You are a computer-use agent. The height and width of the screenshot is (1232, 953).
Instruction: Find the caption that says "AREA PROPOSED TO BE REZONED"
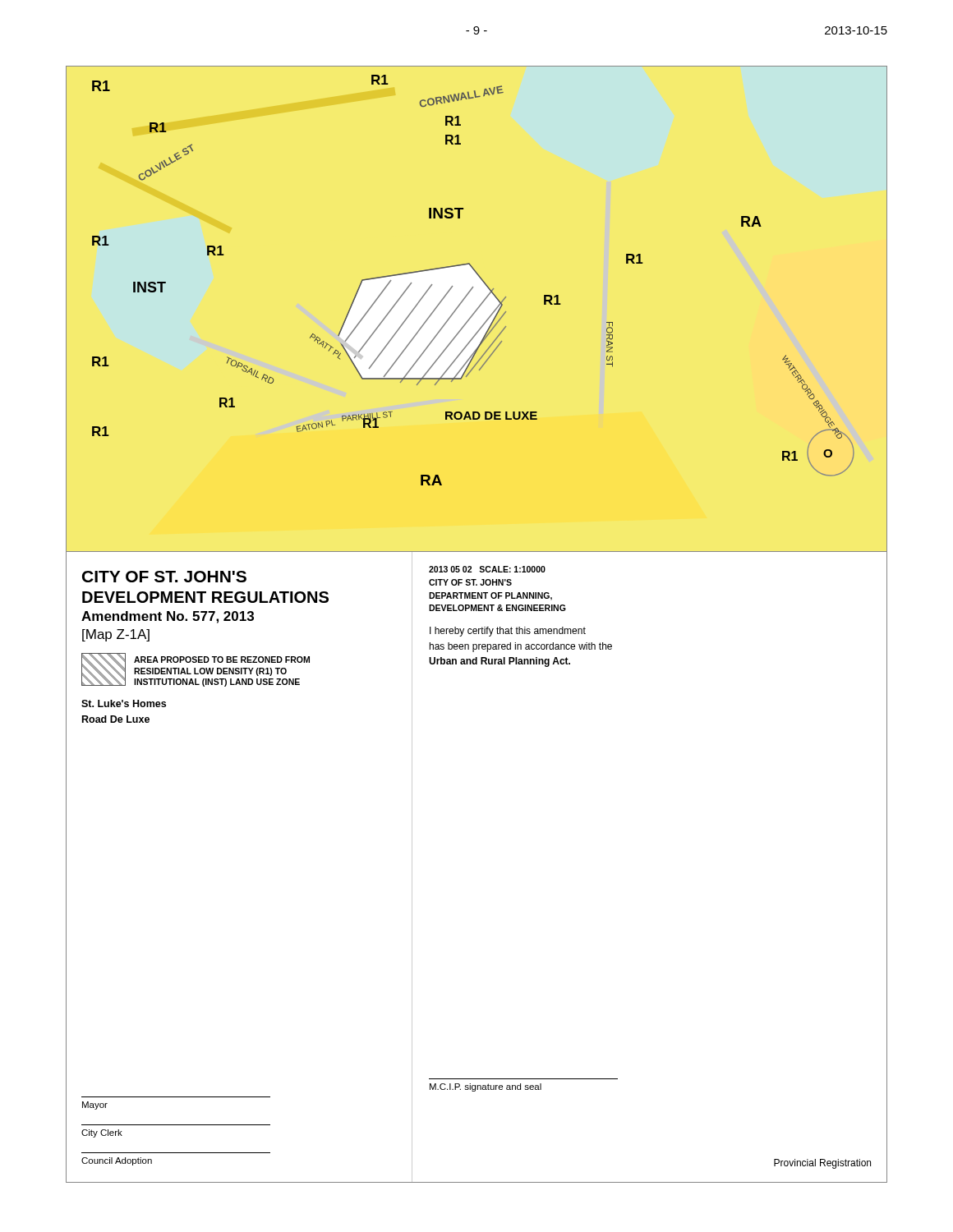tap(222, 671)
